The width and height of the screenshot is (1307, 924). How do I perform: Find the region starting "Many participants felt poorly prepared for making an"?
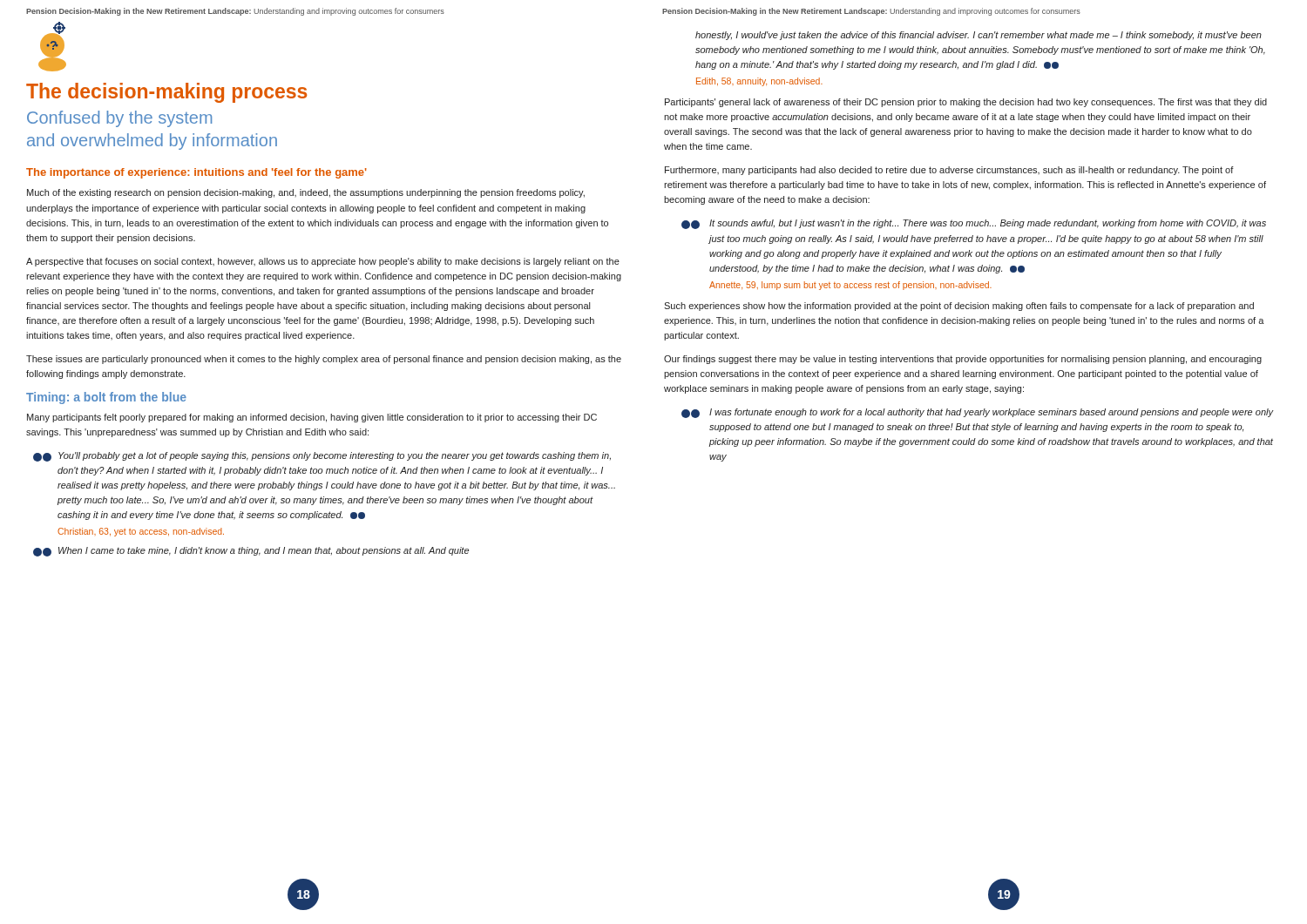click(x=312, y=425)
